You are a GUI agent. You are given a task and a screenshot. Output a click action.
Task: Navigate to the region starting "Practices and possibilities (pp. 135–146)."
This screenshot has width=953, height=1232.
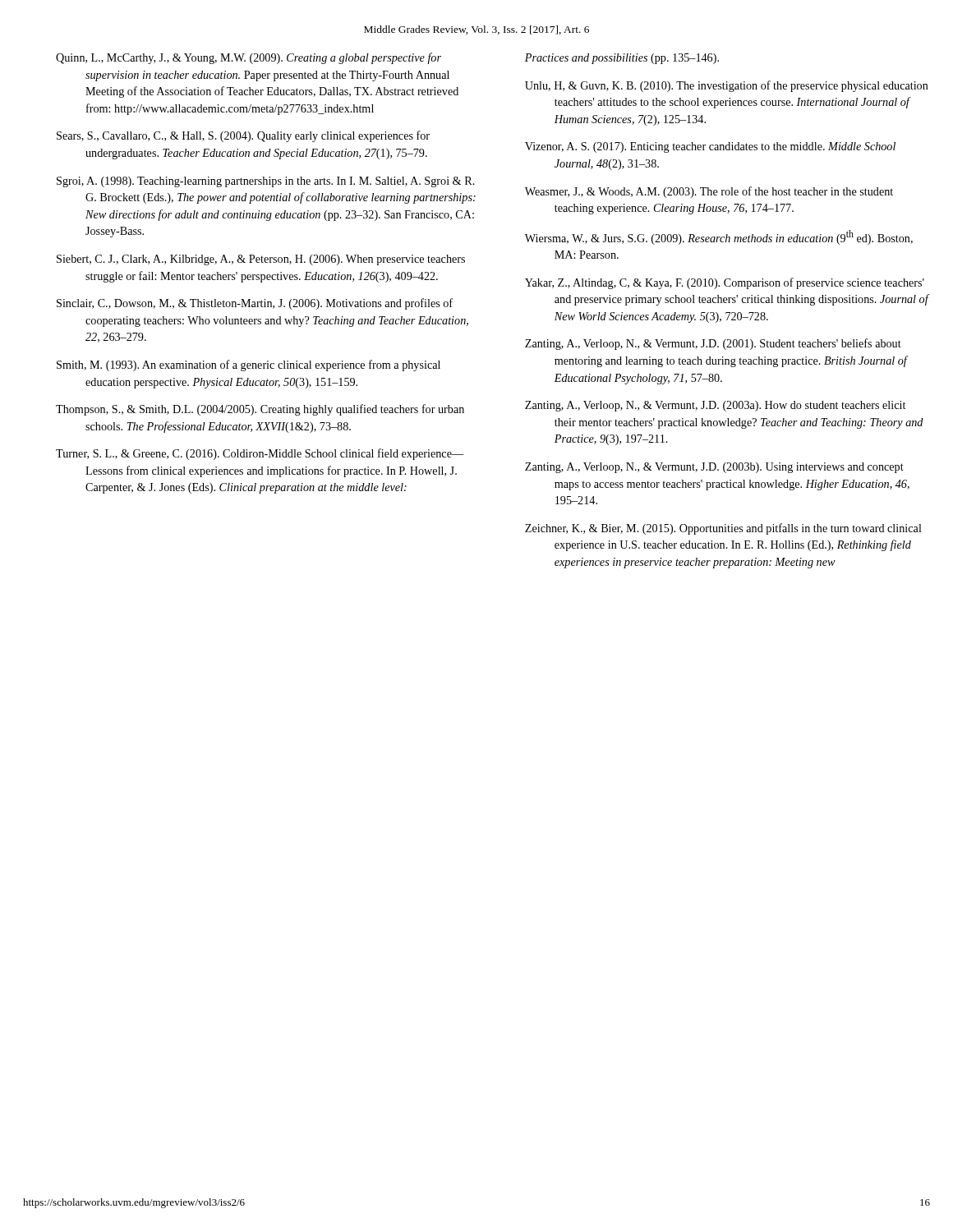point(622,57)
